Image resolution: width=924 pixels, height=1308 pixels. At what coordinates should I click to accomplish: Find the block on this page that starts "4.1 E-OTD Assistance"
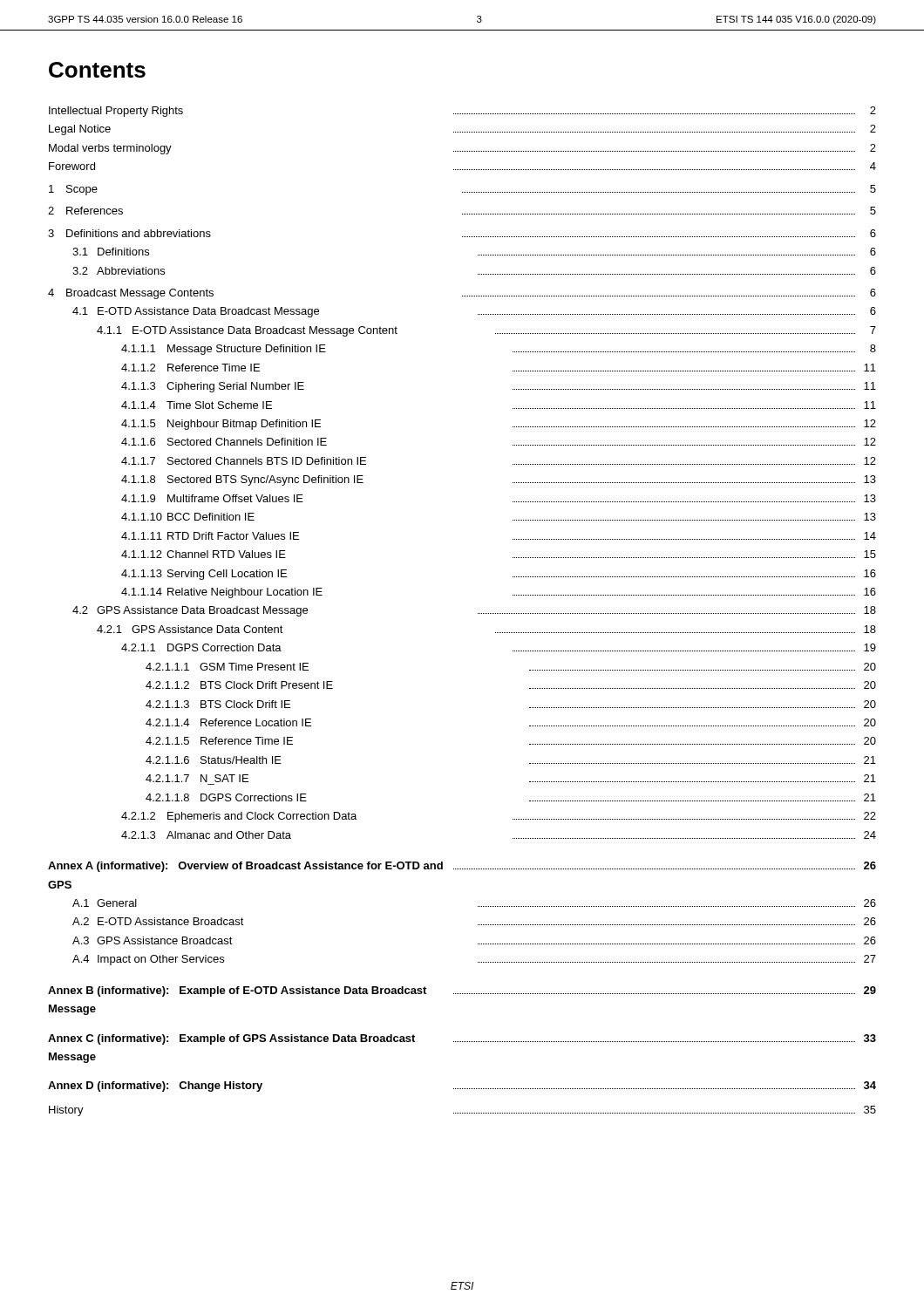point(474,311)
